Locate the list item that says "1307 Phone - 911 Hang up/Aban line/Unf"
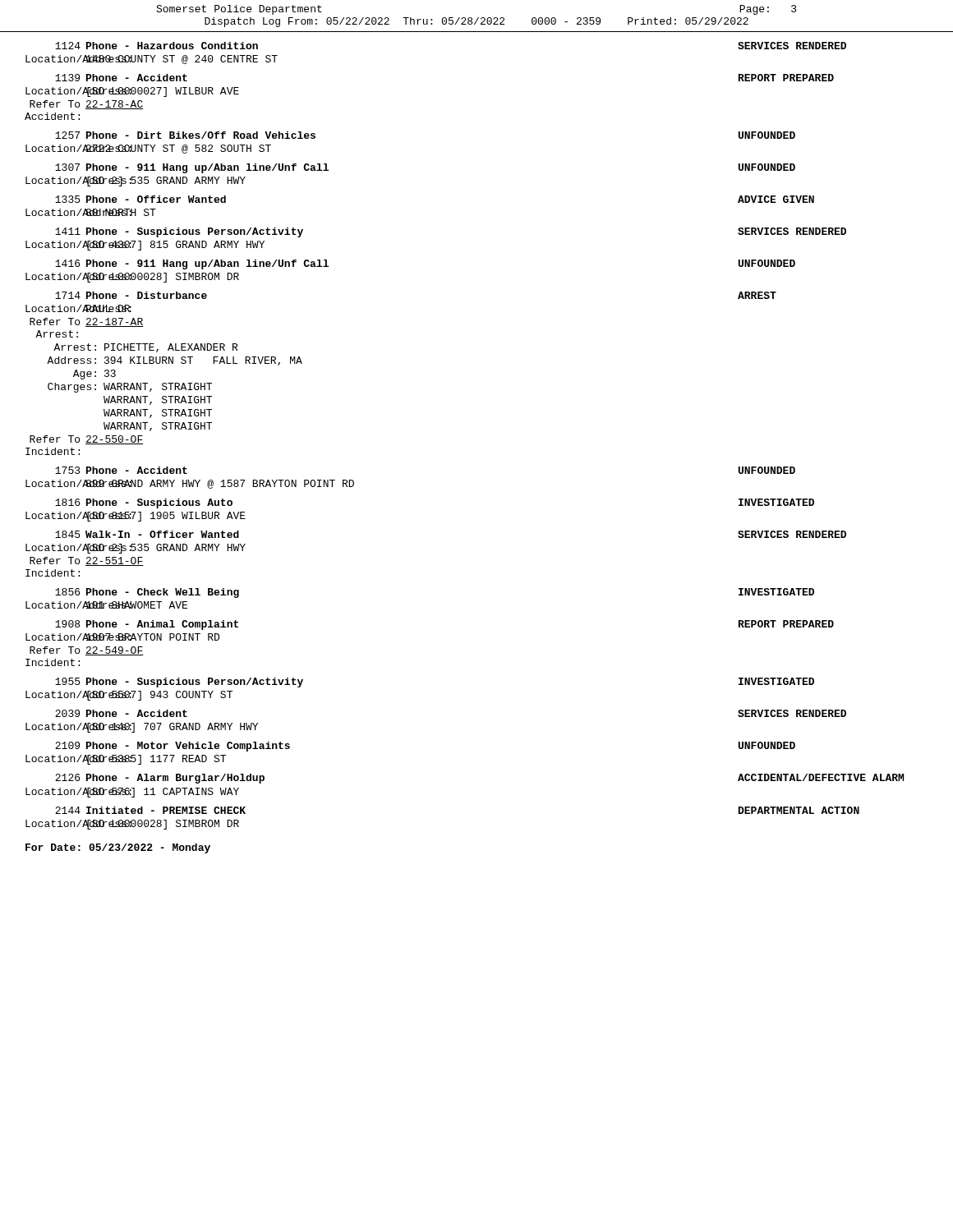This screenshot has width=953, height=1232. (198, 168)
